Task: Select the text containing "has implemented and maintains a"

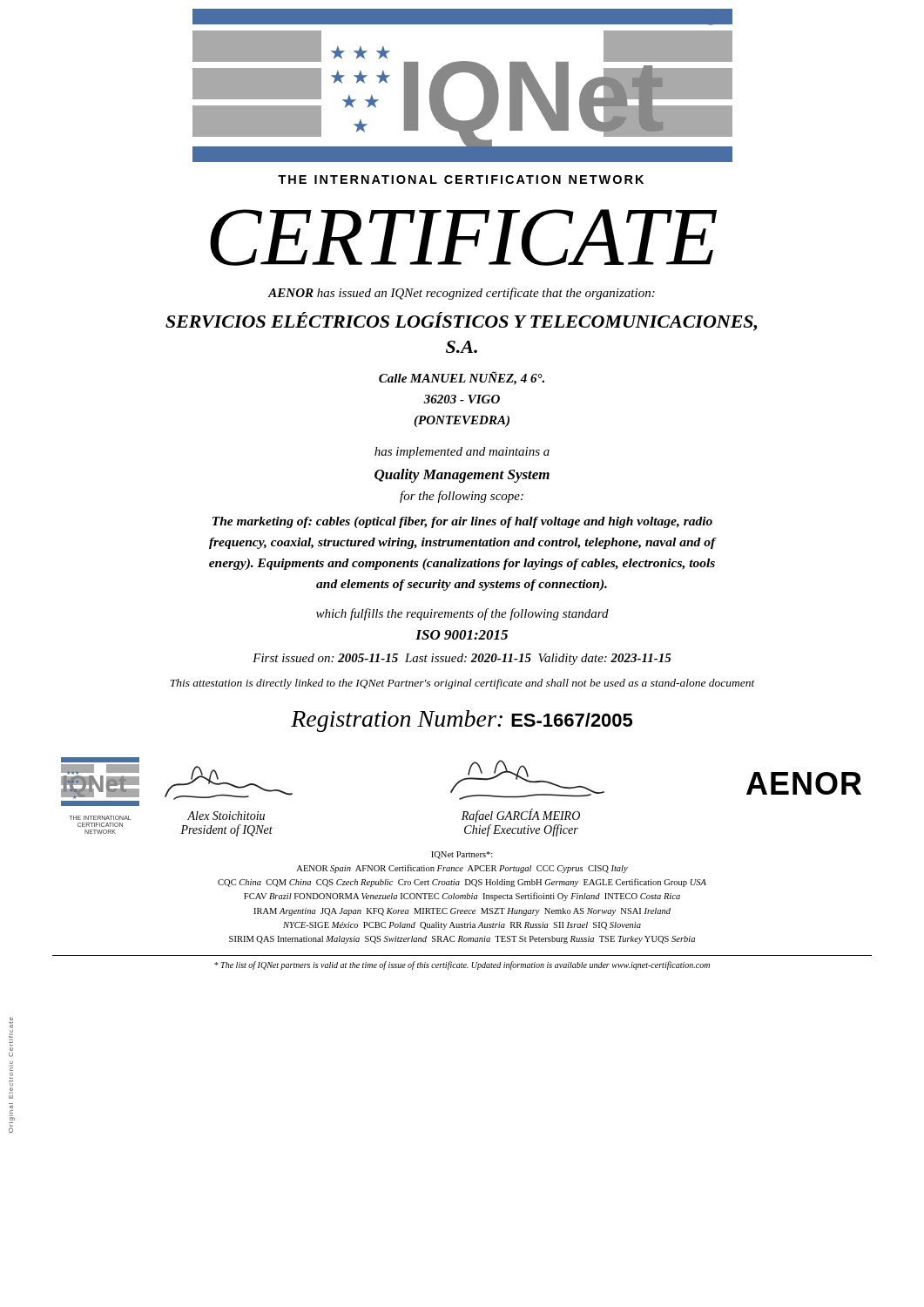Action: point(462,452)
